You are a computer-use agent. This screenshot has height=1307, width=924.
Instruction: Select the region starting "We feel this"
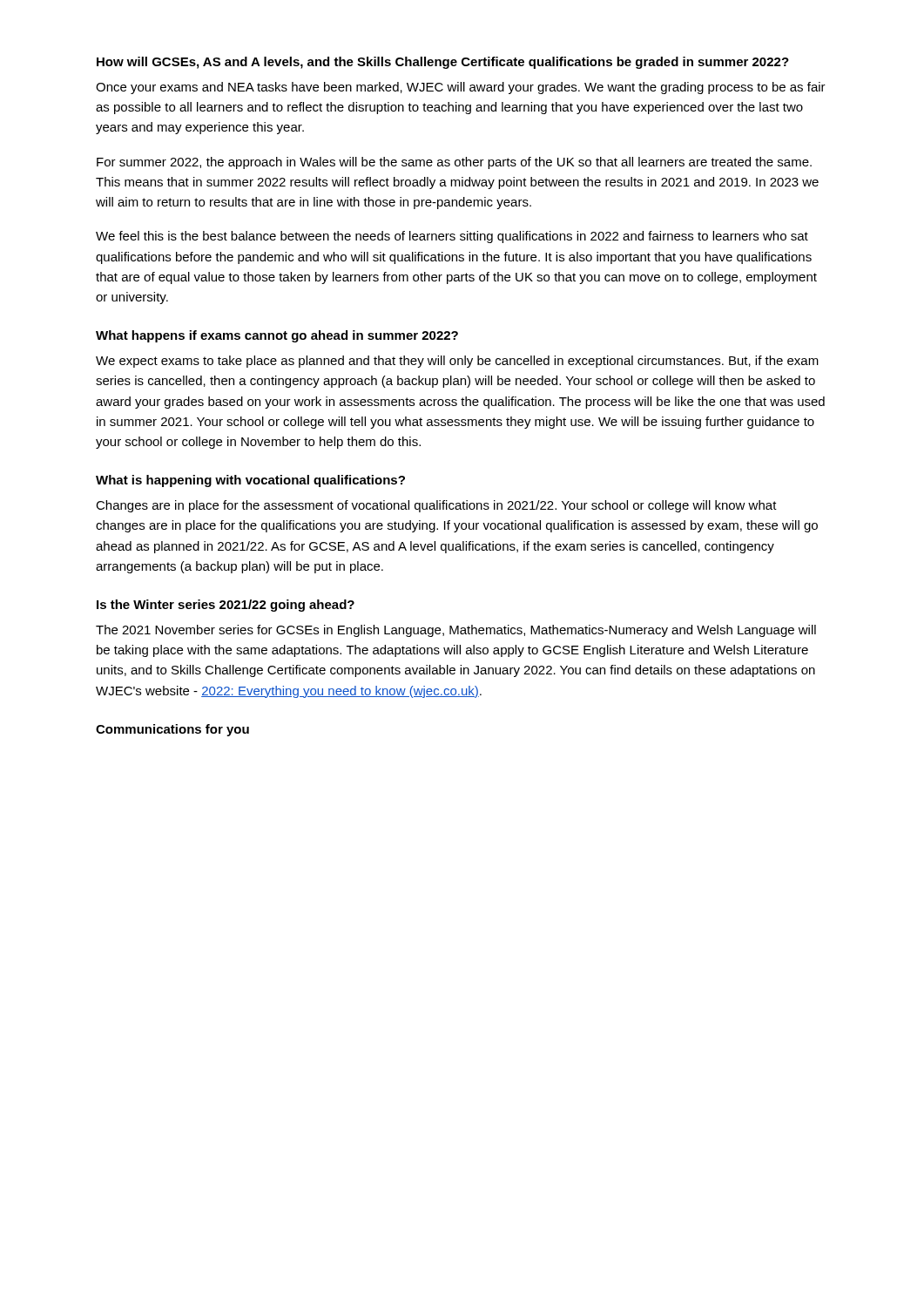456,266
